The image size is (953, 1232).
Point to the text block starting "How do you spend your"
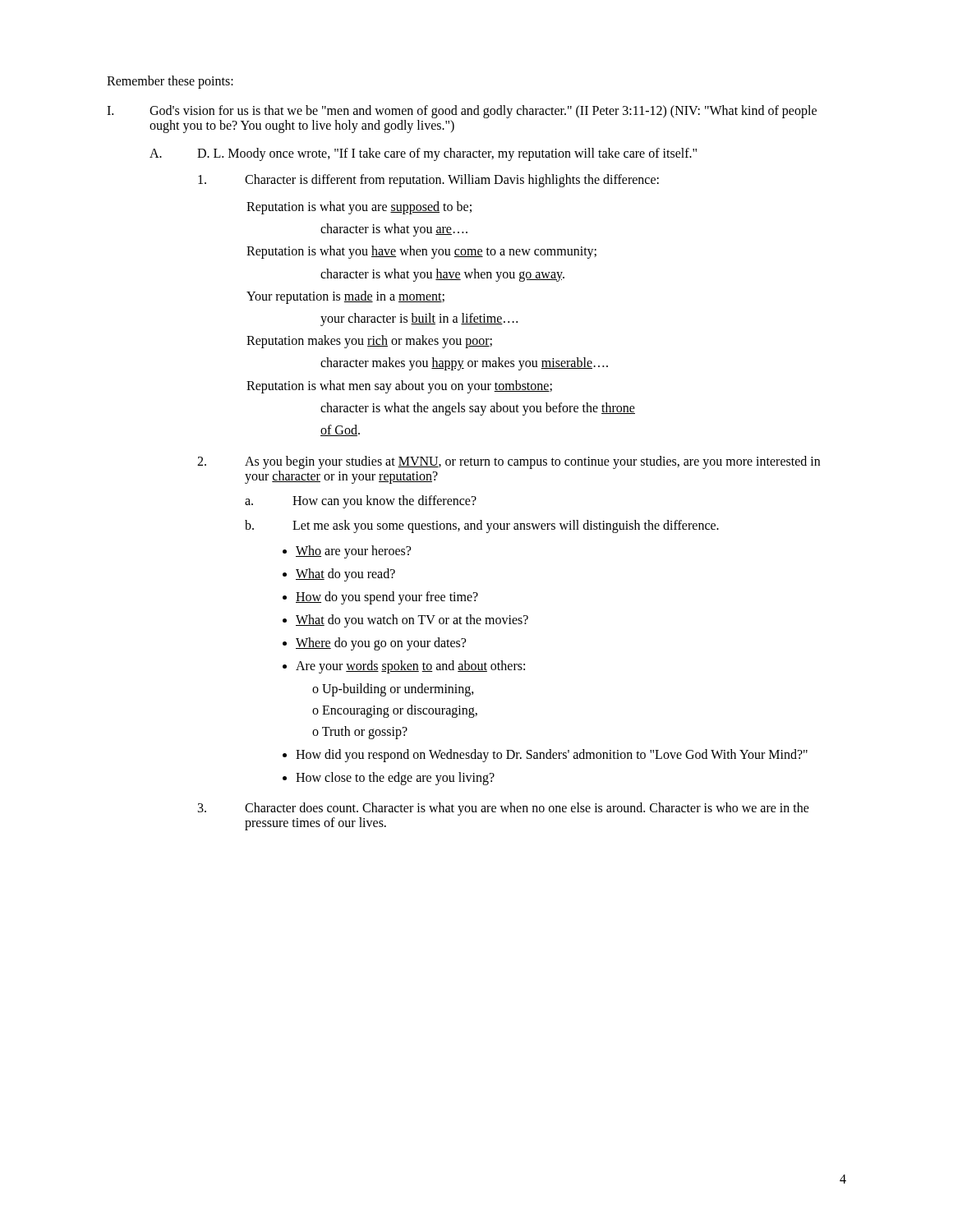click(387, 597)
